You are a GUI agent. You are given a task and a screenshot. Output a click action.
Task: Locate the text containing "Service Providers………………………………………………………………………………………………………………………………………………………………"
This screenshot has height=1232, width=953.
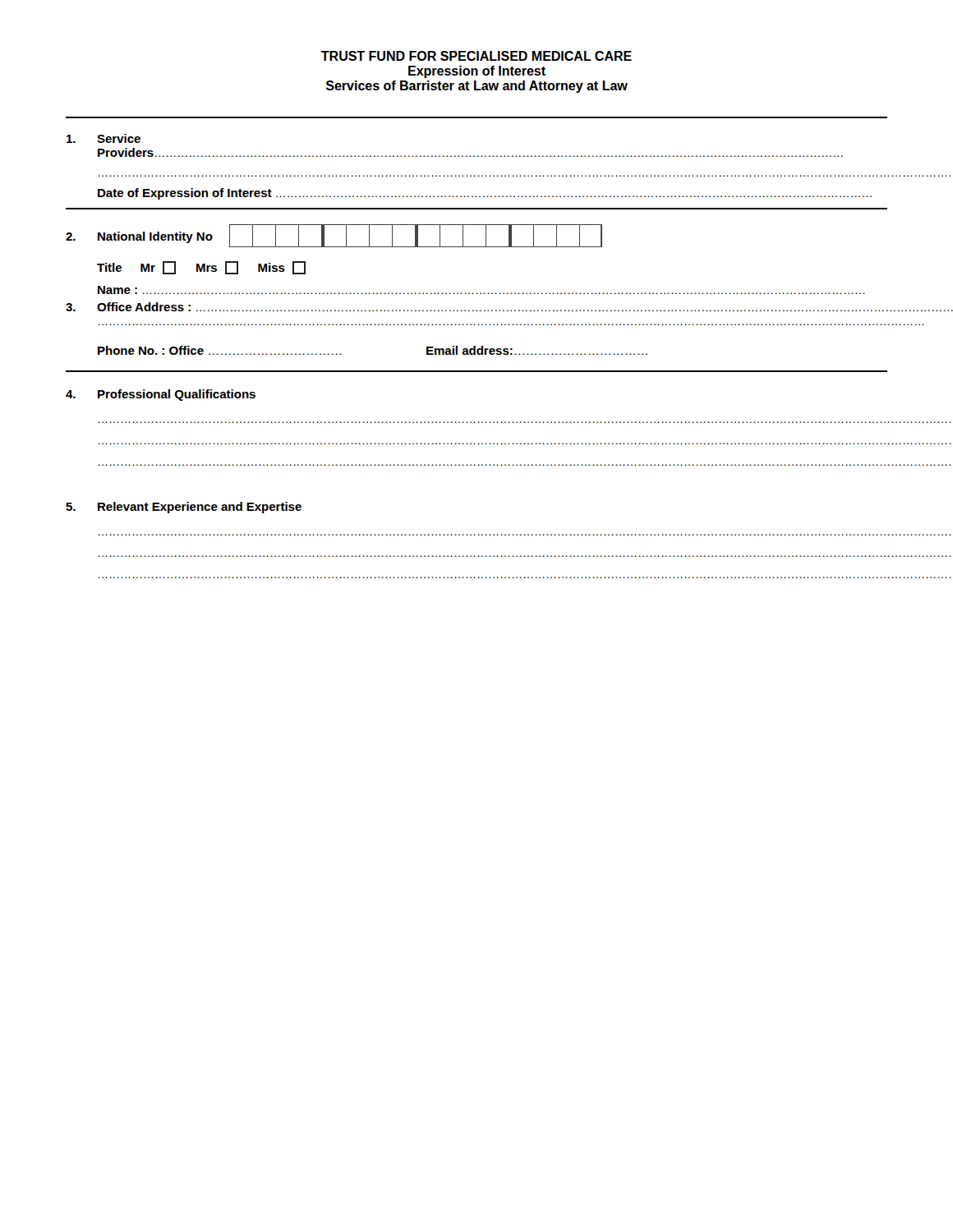click(x=476, y=145)
